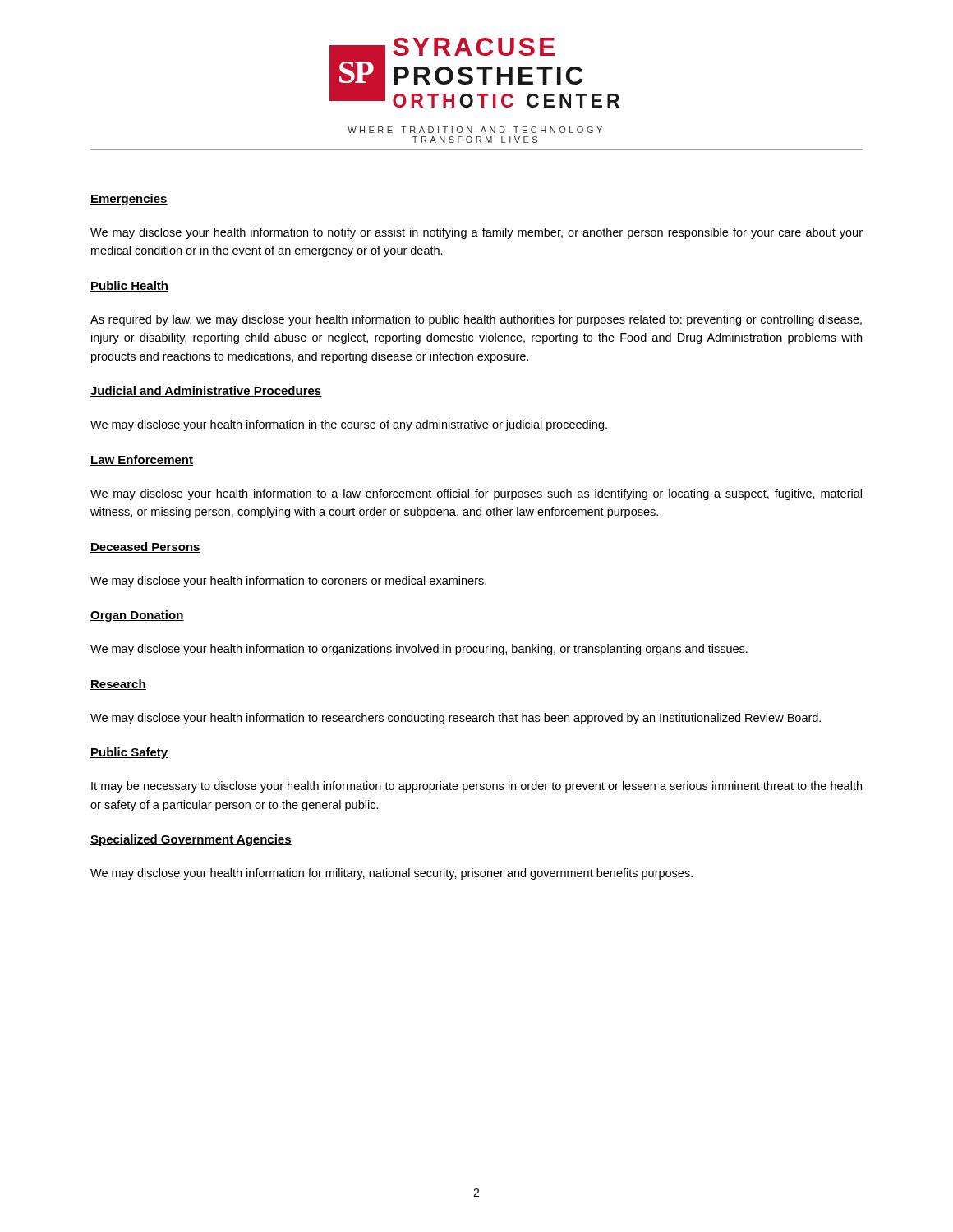Navigate to the block starting "It may be"
The height and width of the screenshot is (1232, 953).
tap(476, 796)
